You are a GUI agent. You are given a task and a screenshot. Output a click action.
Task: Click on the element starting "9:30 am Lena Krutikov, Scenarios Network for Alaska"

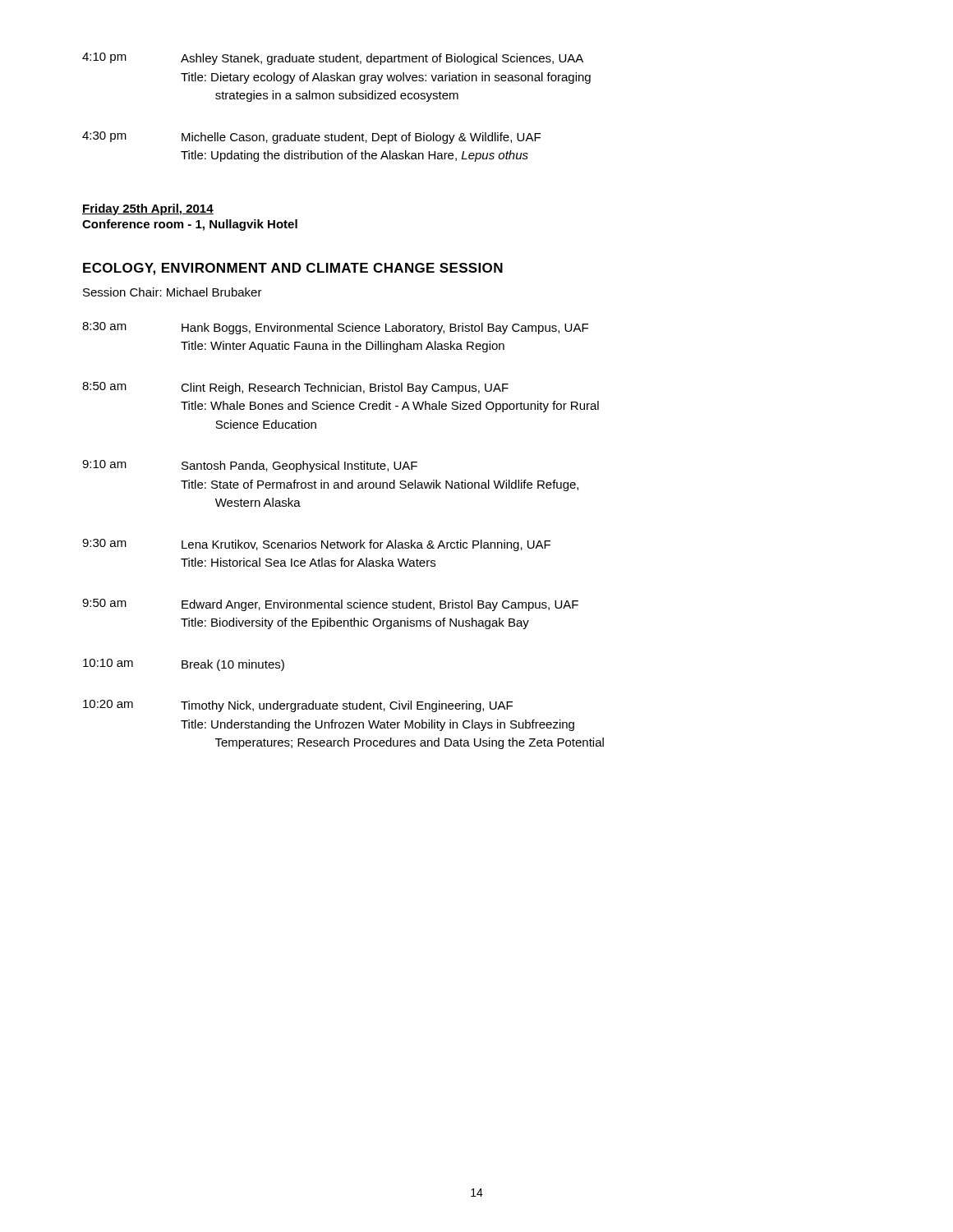tap(476, 554)
